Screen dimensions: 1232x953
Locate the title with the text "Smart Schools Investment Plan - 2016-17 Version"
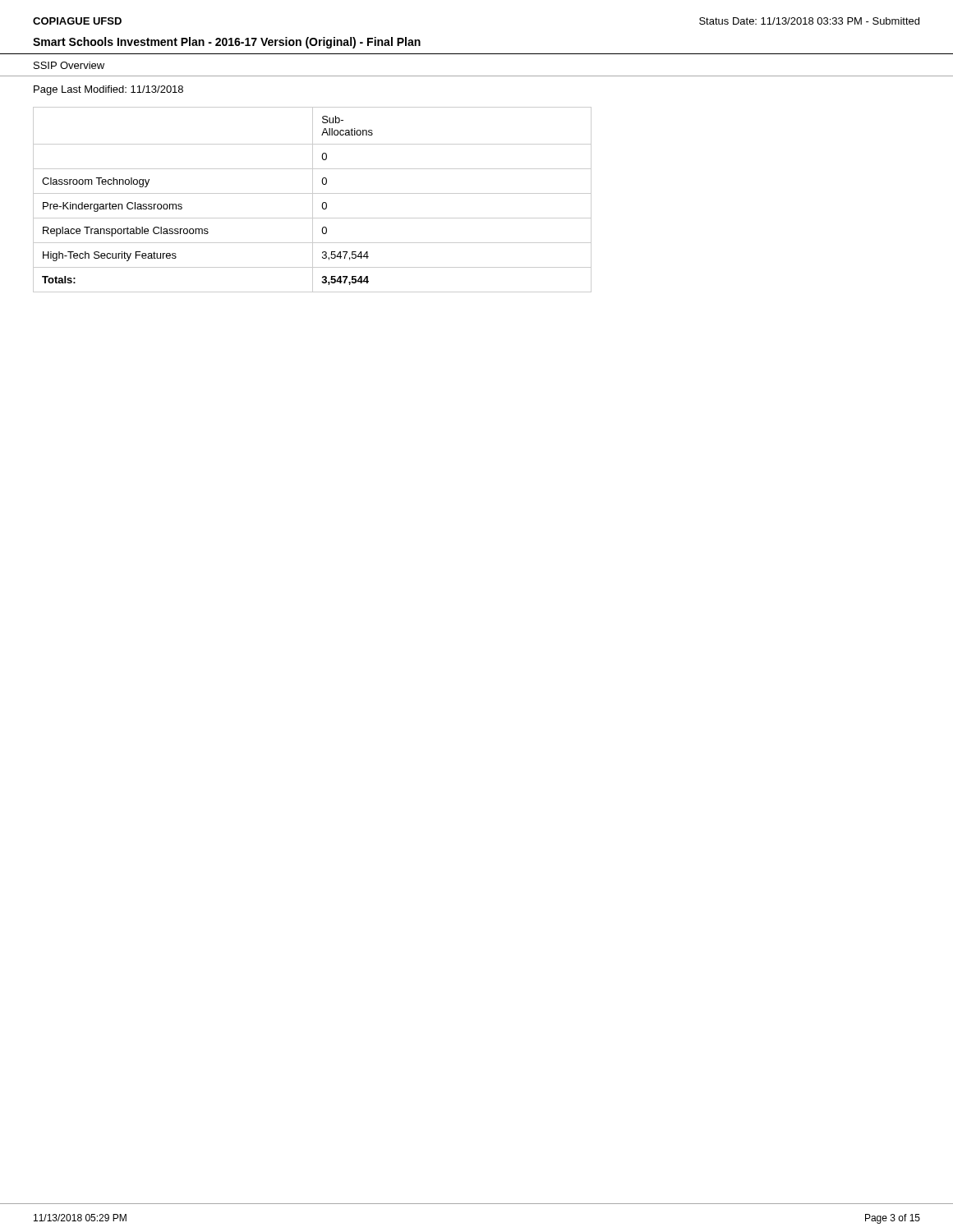227,42
